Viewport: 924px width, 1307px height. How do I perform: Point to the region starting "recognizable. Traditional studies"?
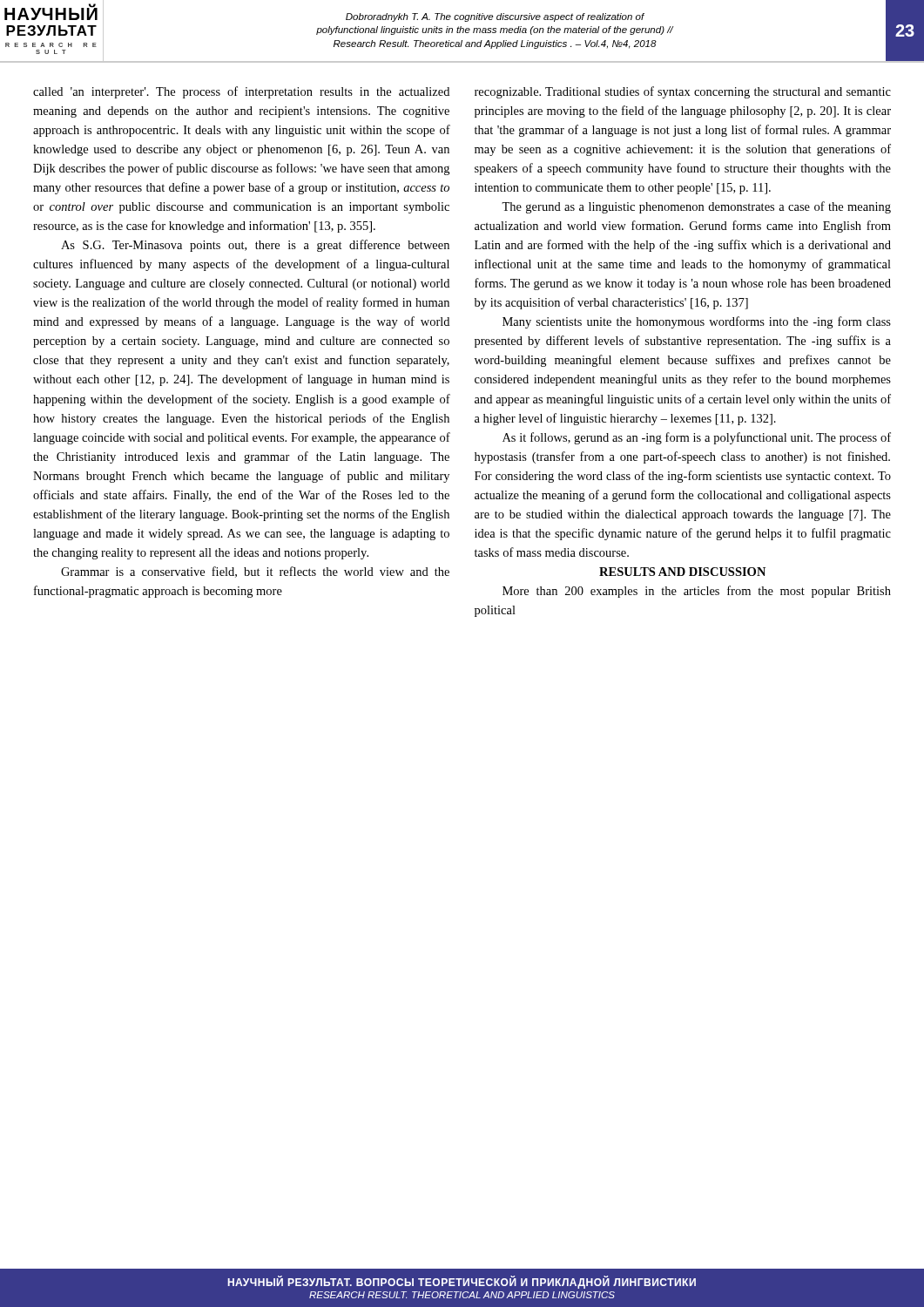(683, 140)
